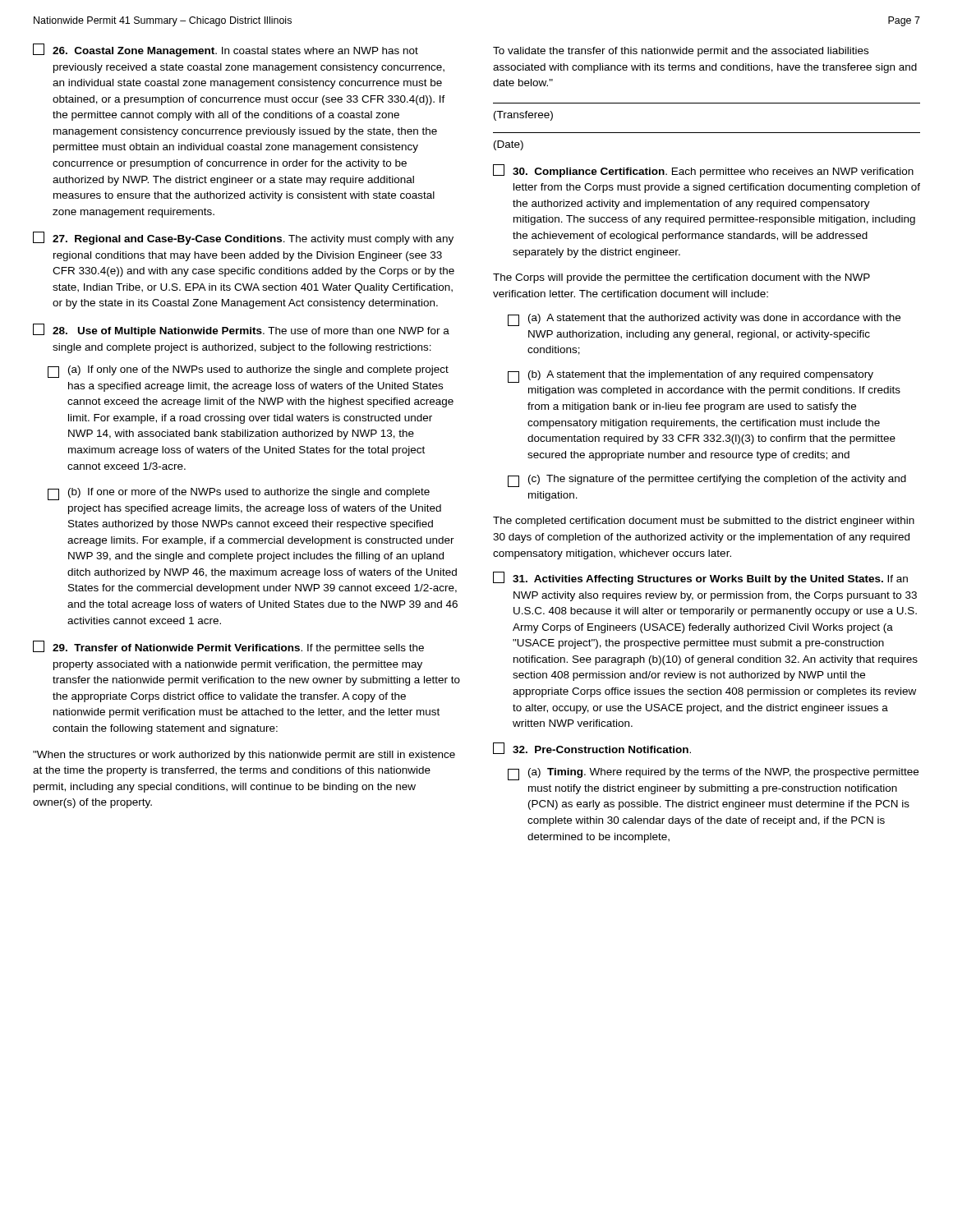Click on the text block that says "The Corps will provide"
The height and width of the screenshot is (1232, 953).
[681, 285]
